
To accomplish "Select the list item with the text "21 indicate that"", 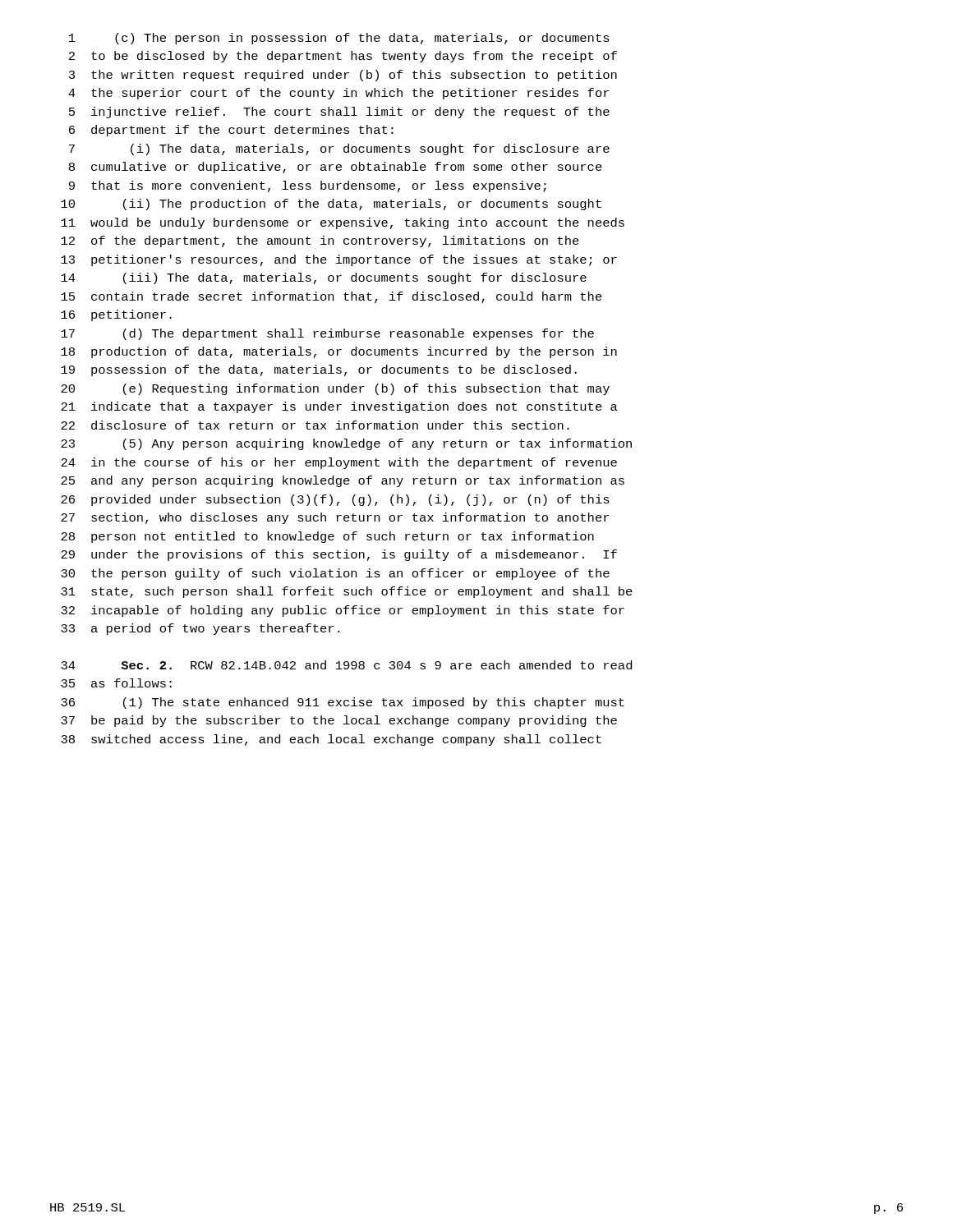I will 476,408.
